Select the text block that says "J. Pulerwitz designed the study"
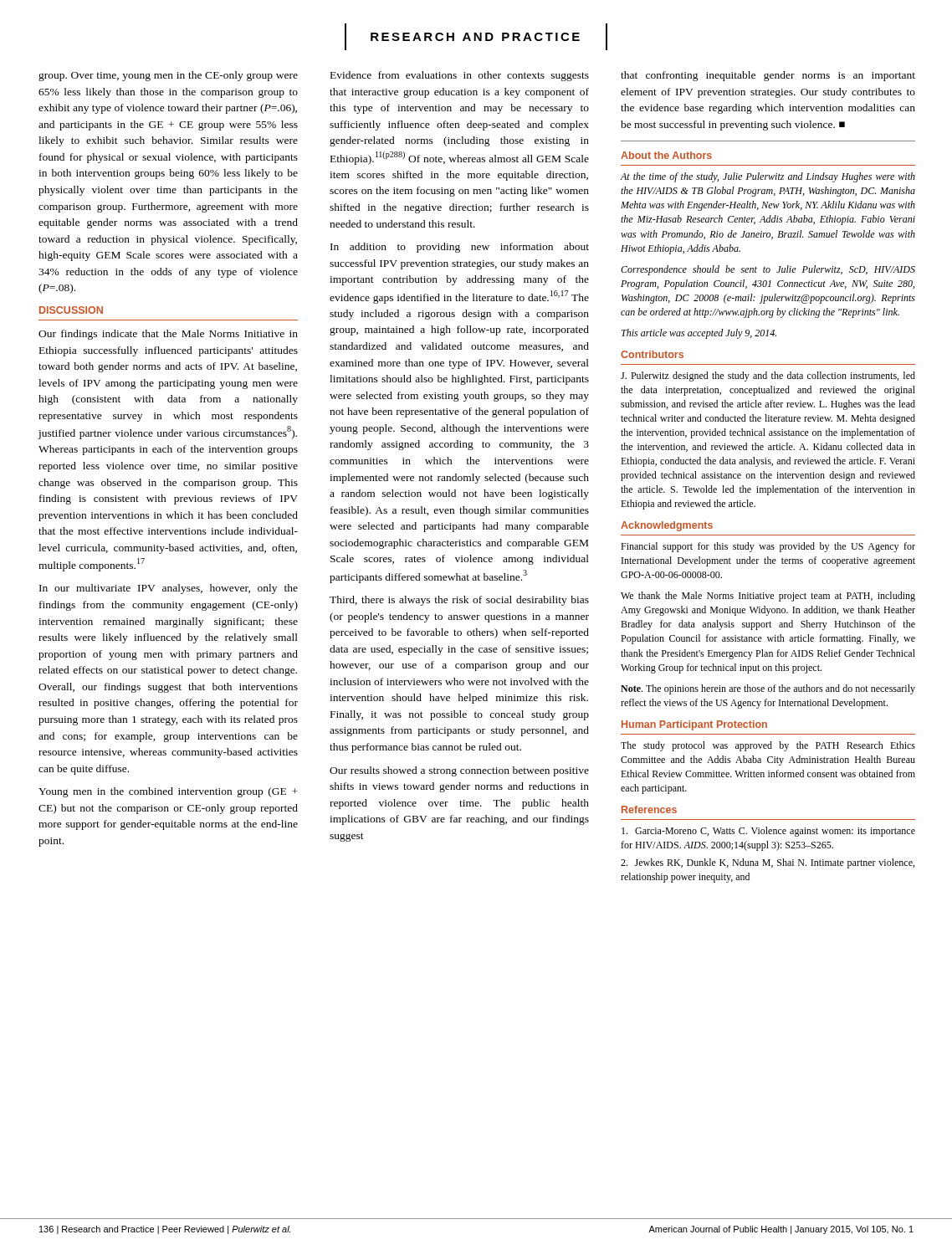 [768, 440]
